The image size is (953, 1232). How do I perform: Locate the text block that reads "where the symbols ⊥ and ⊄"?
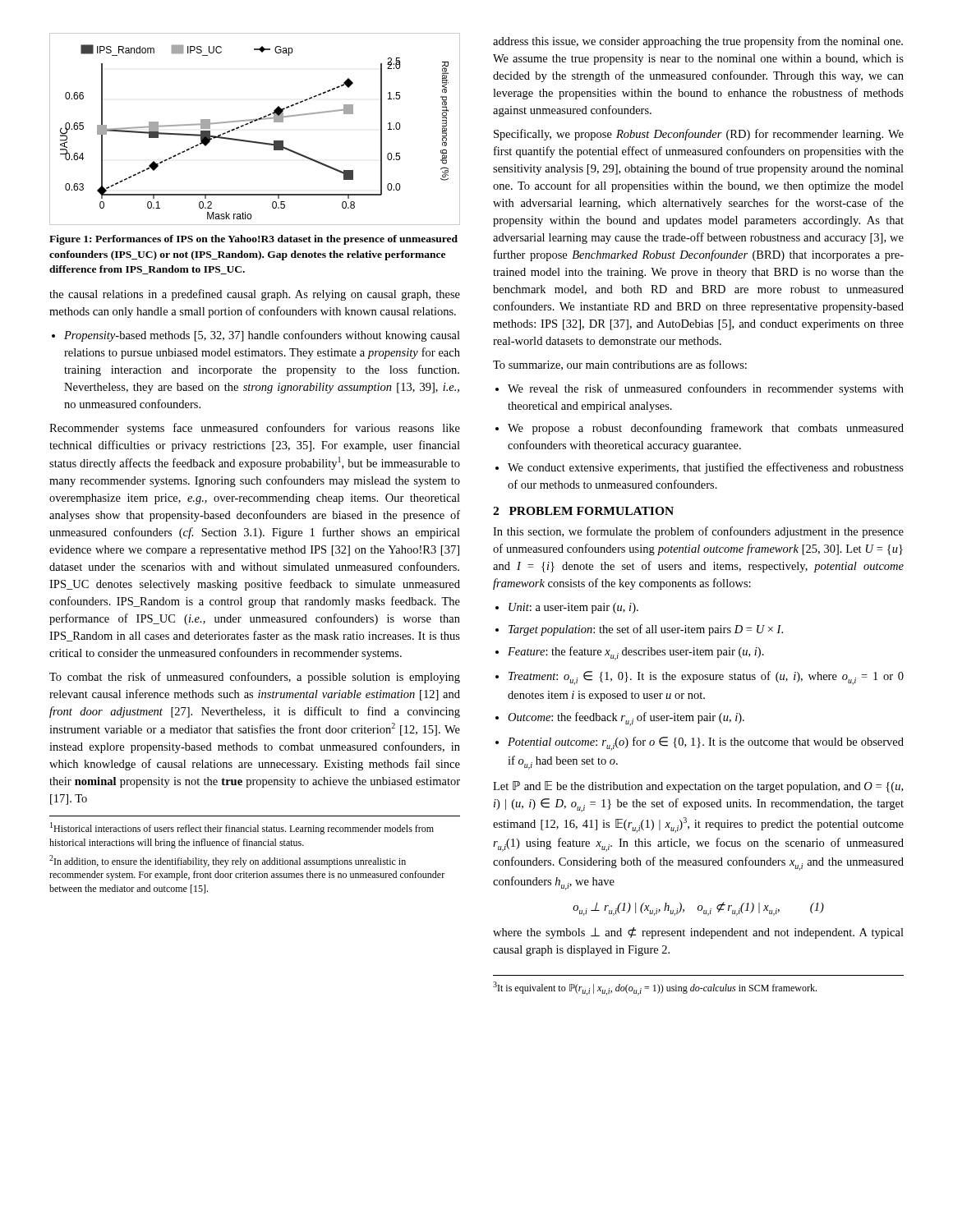pyautogui.click(x=698, y=941)
